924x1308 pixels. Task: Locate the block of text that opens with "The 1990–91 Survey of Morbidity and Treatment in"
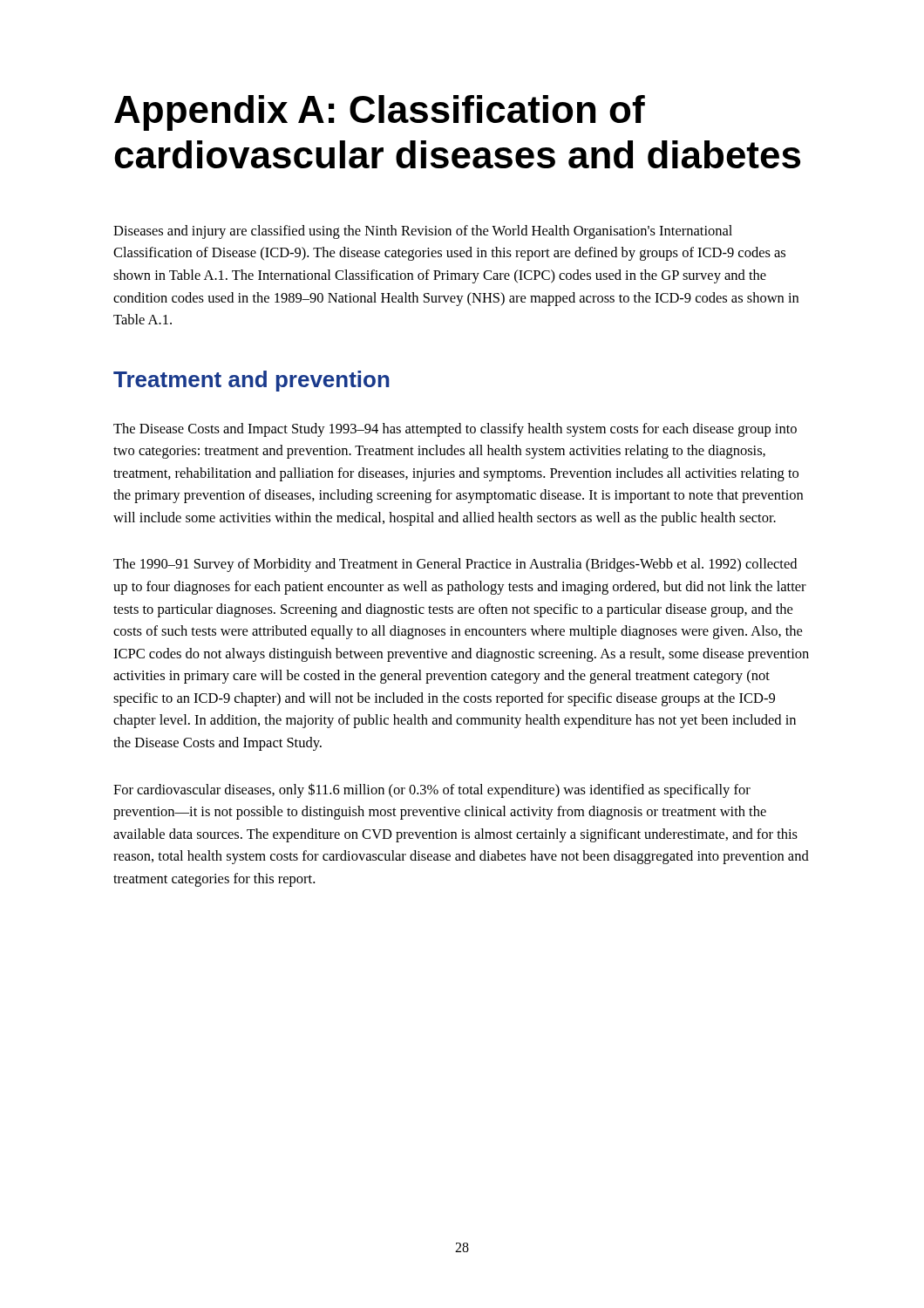(x=461, y=653)
